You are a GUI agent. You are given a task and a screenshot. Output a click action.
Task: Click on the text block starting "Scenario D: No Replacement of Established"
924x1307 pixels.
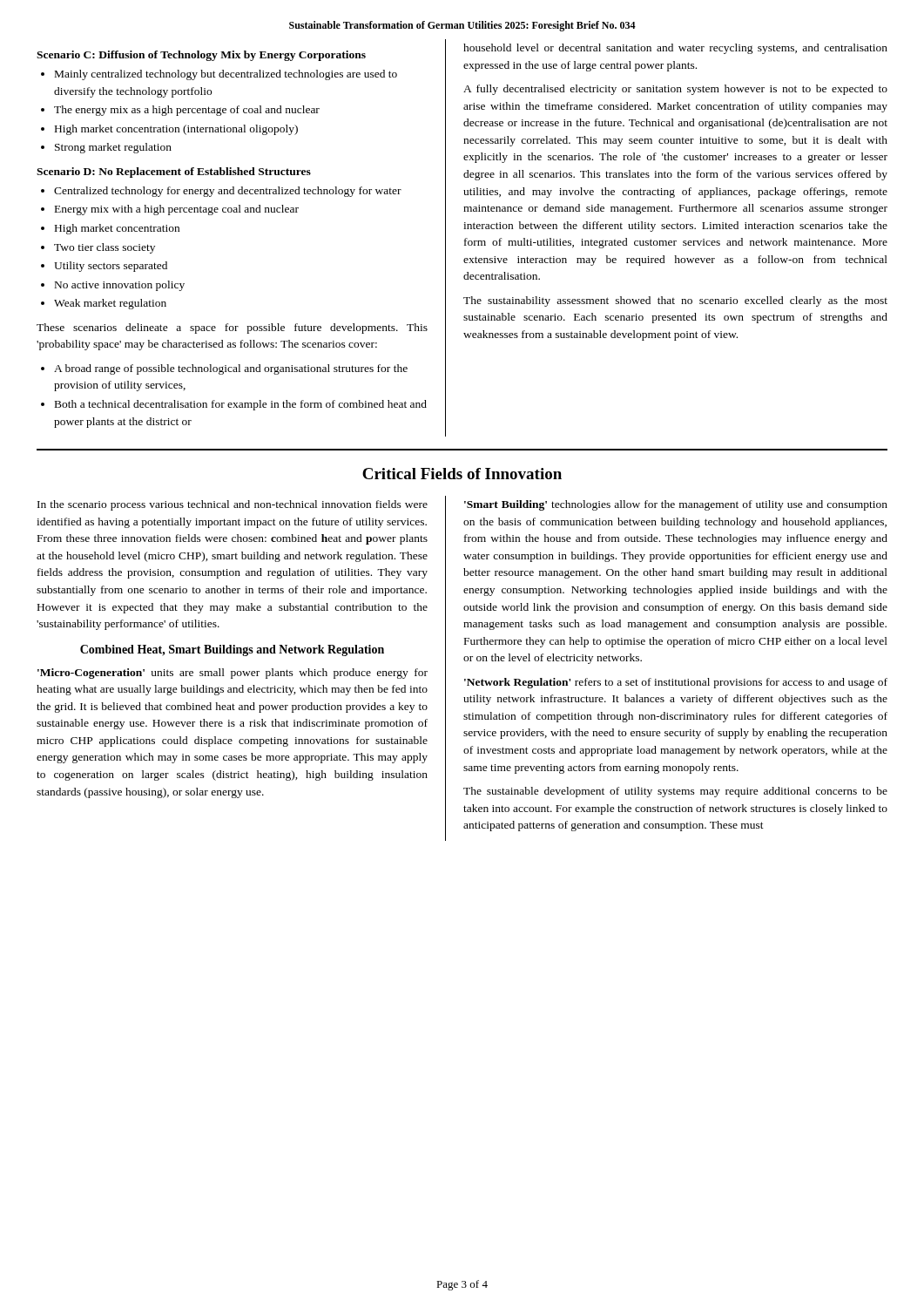[174, 171]
